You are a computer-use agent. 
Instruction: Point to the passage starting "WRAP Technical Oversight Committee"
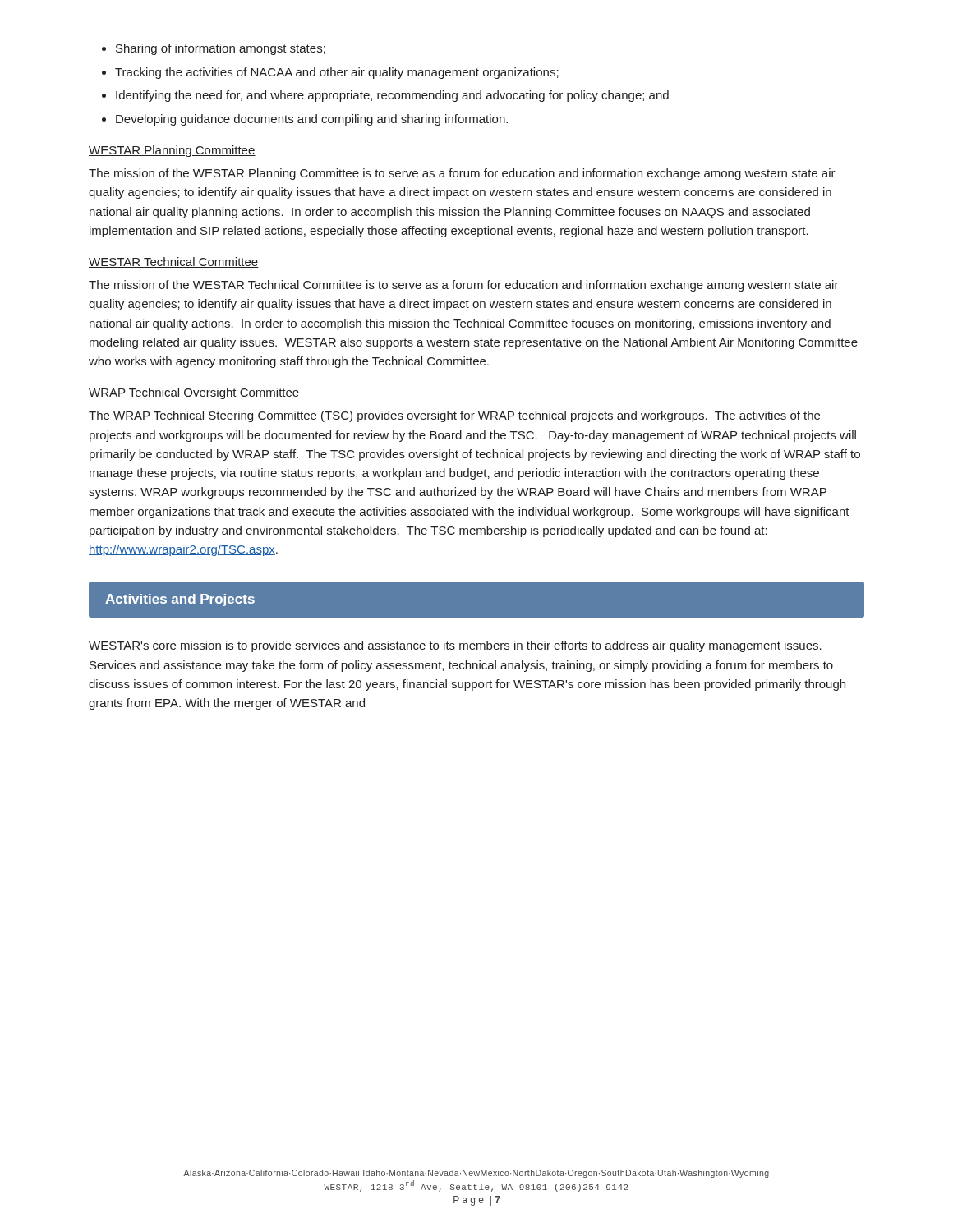tap(194, 392)
